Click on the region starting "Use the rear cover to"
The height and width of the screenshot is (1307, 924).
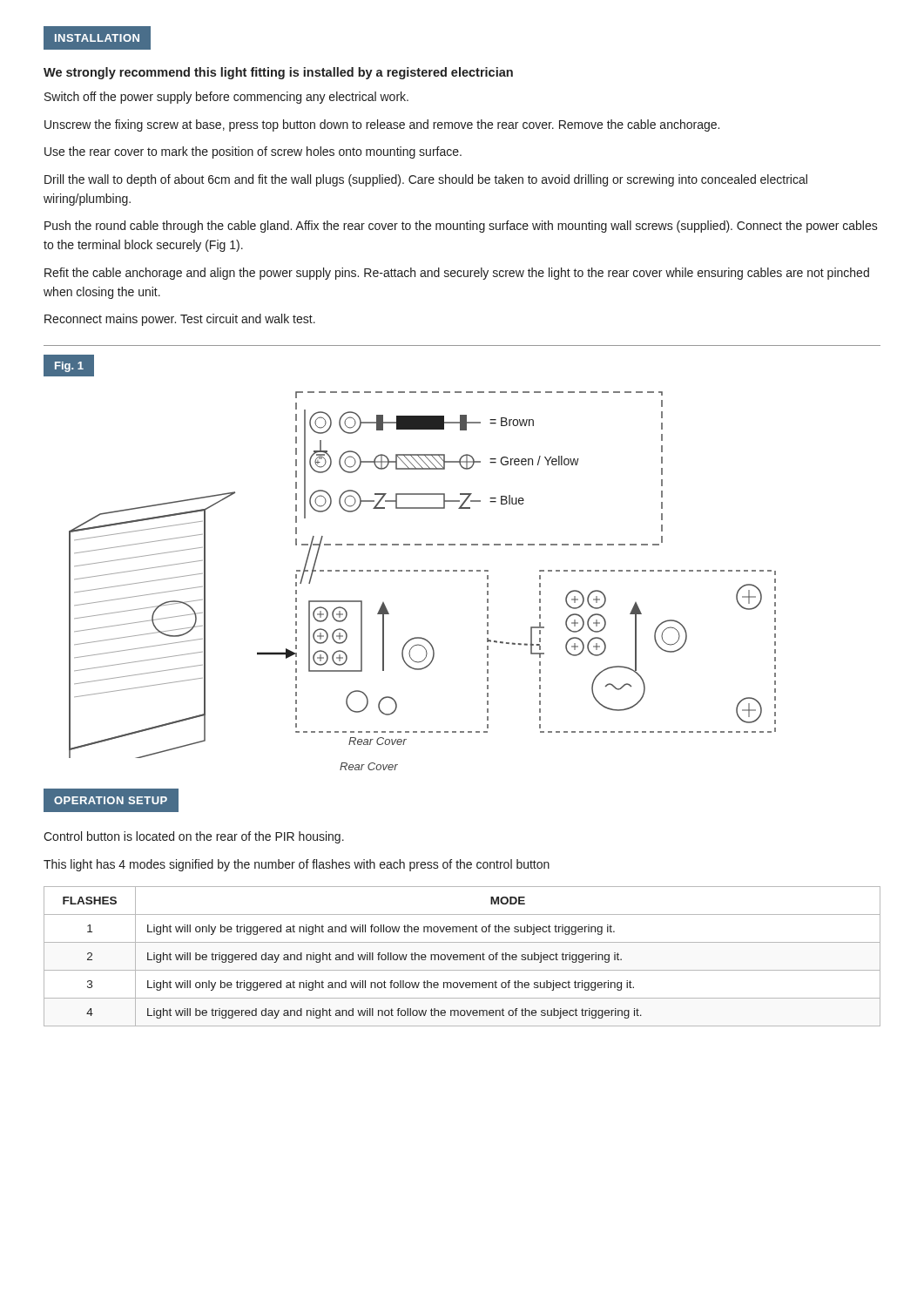click(x=253, y=152)
